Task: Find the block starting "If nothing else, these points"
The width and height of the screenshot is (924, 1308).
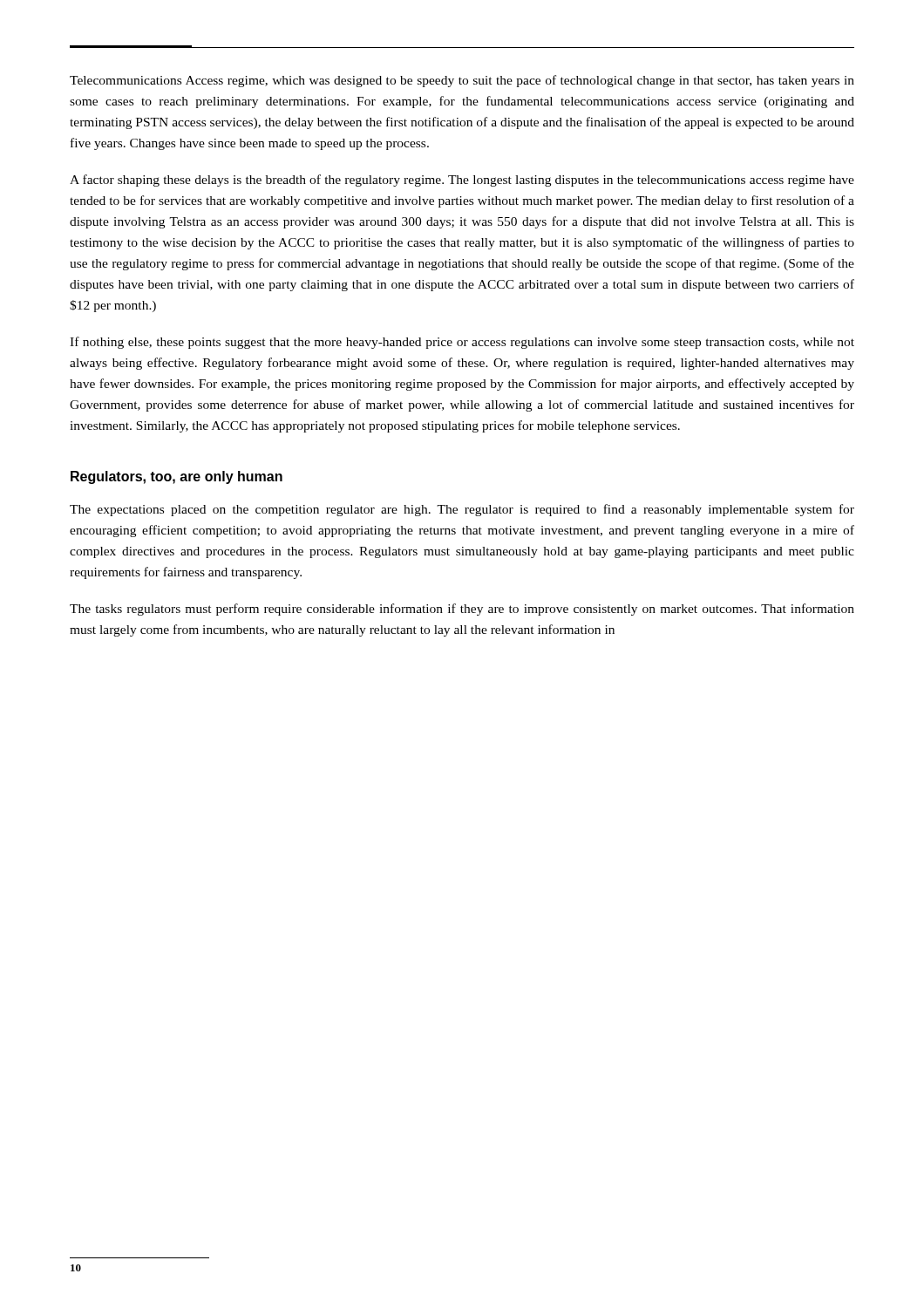Action: [462, 383]
